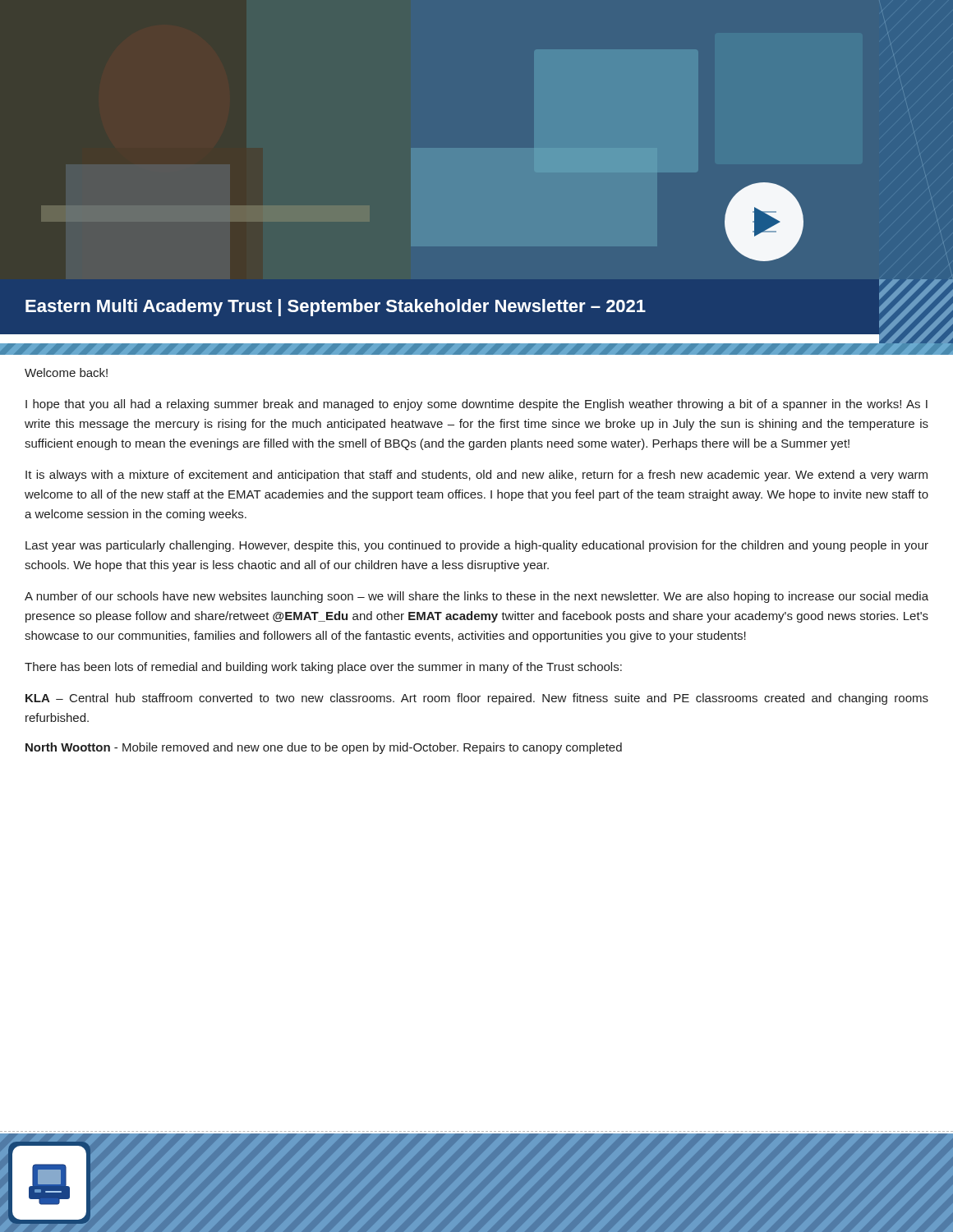Find the logo
Image resolution: width=953 pixels, height=1232 pixels.
pos(49,1183)
